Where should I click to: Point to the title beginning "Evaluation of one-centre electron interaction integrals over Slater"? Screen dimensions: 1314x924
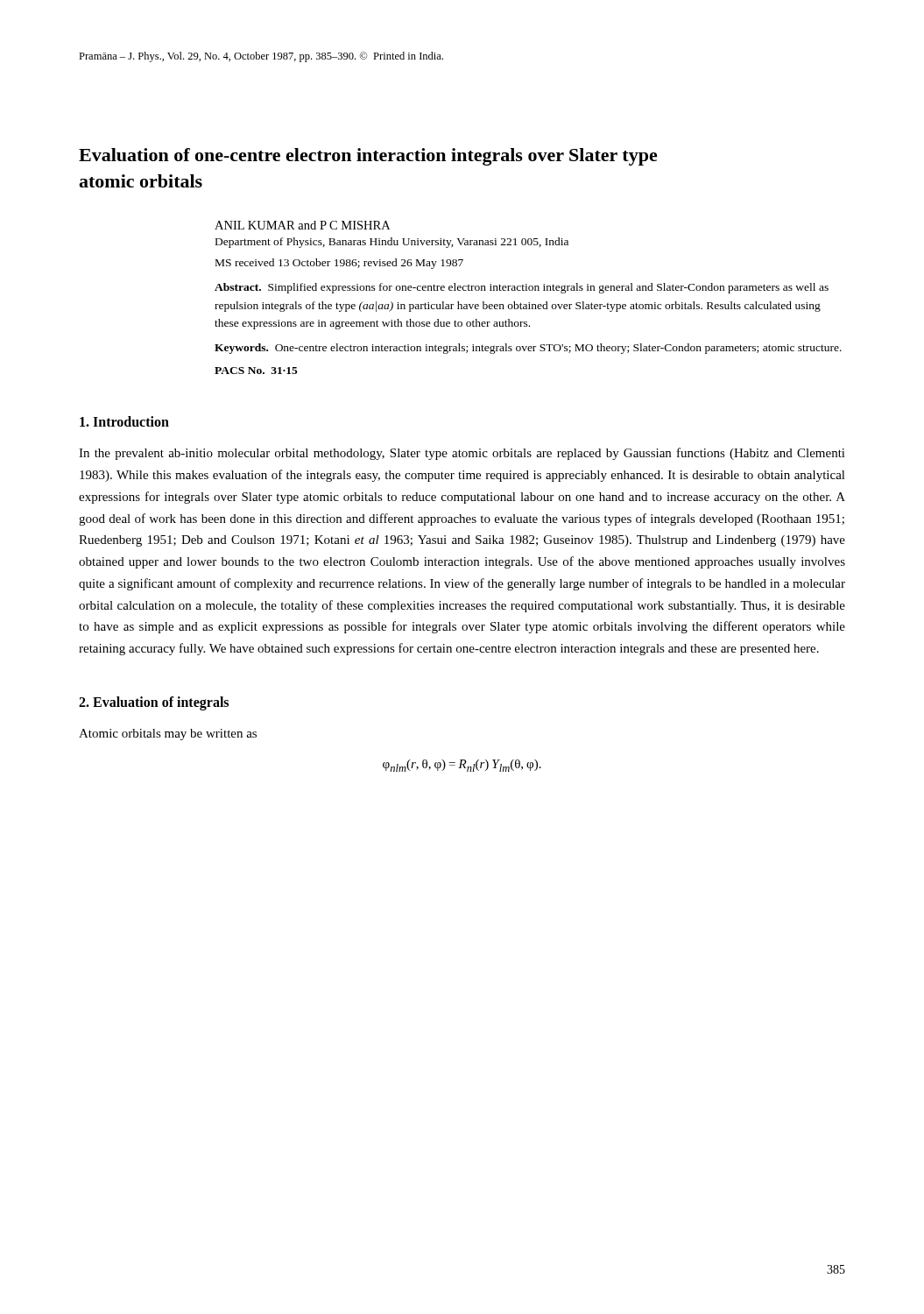pos(462,168)
